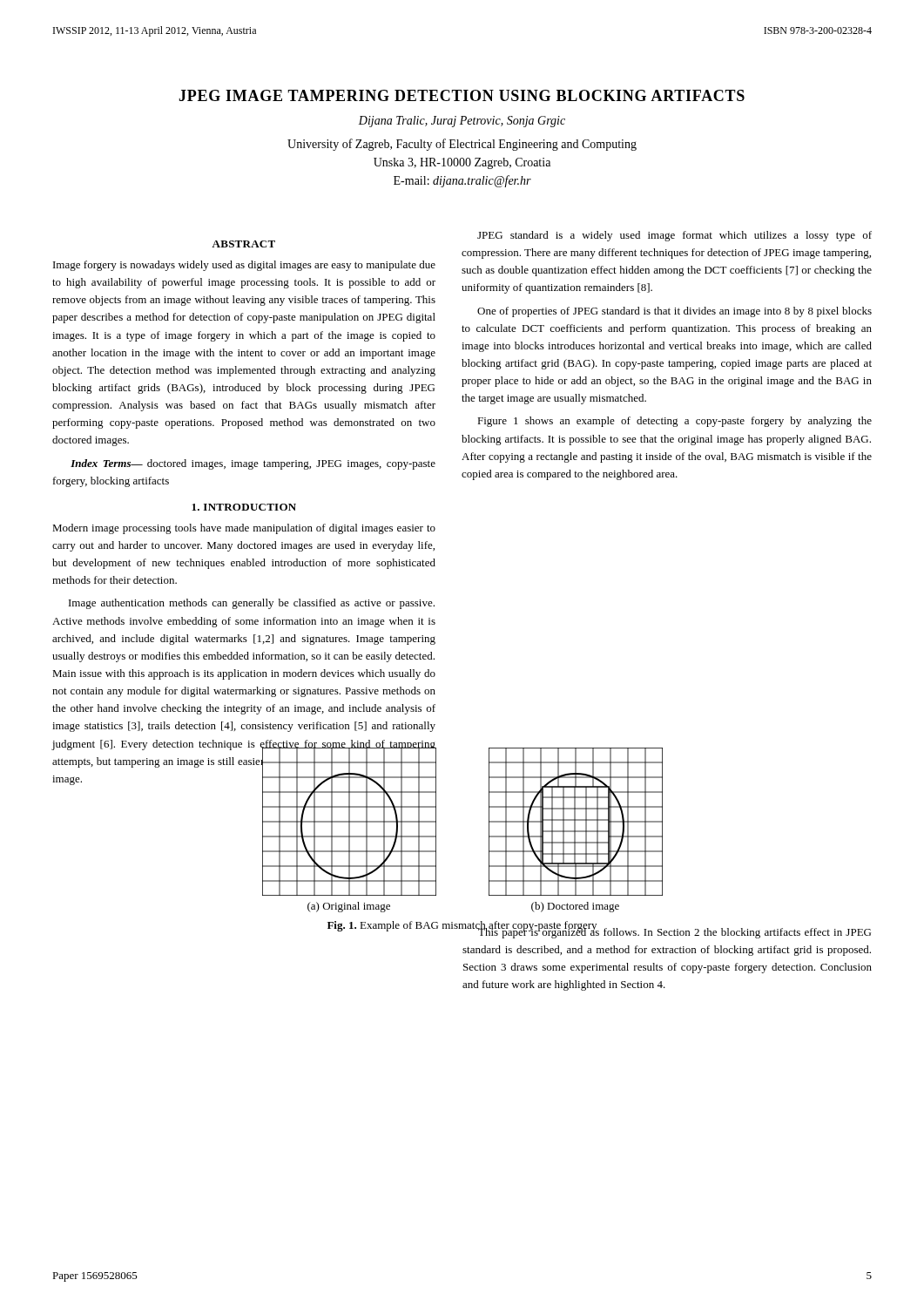
Task: Select the block starting "One of properties of JPEG"
Action: coord(667,354)
